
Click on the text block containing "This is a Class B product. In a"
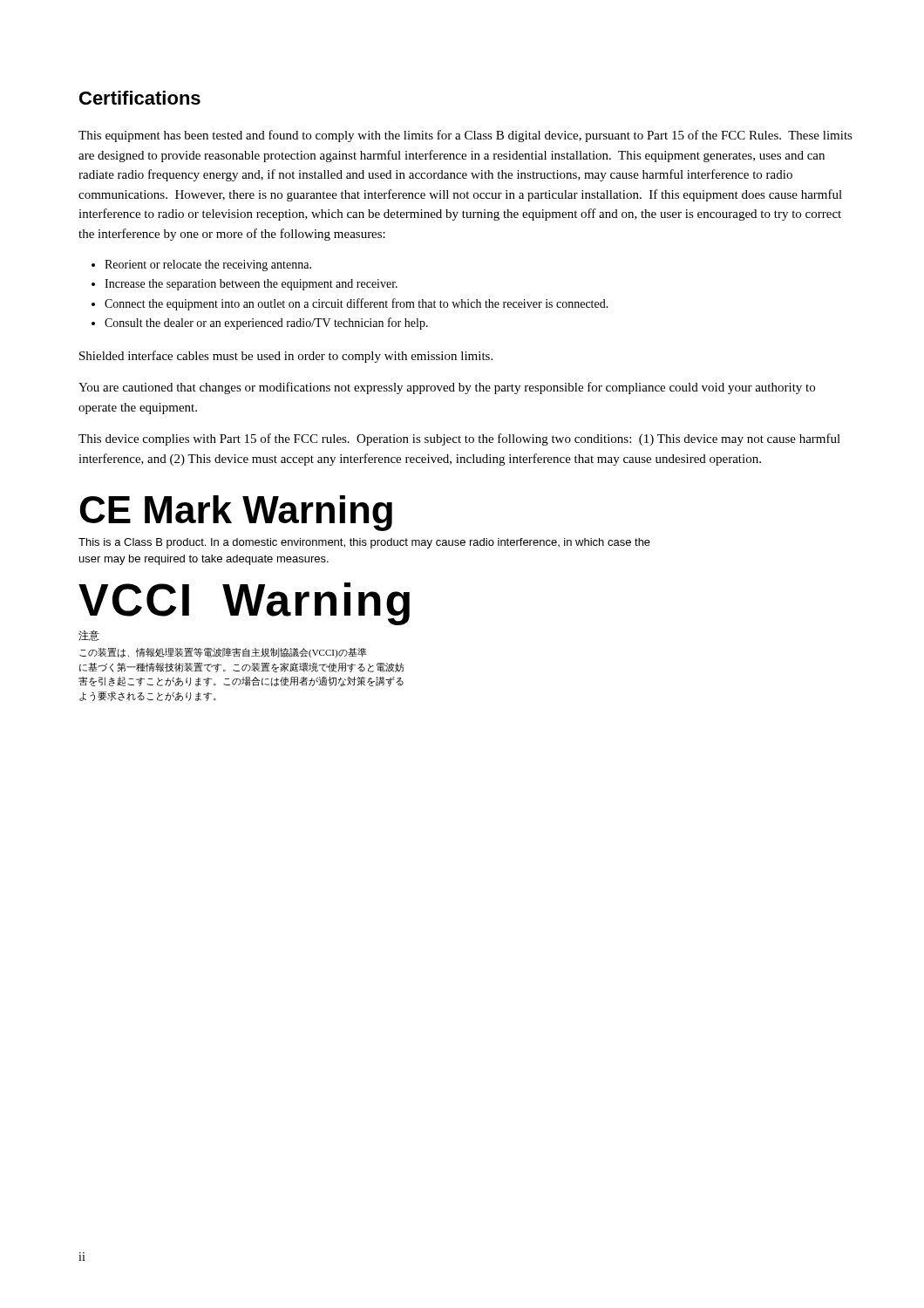(x=466, y=551)
